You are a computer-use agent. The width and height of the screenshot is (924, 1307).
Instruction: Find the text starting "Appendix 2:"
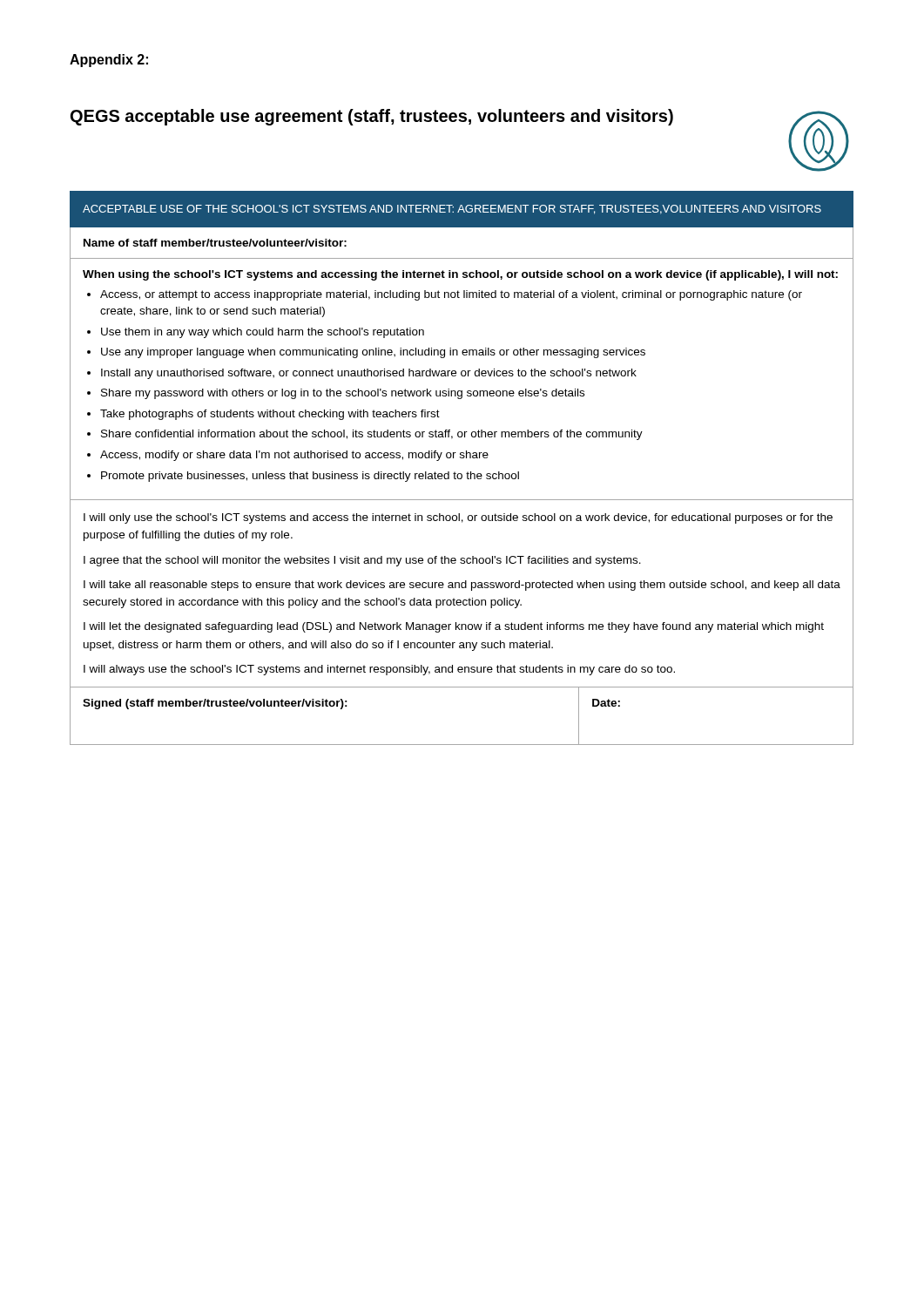point(110,60)
